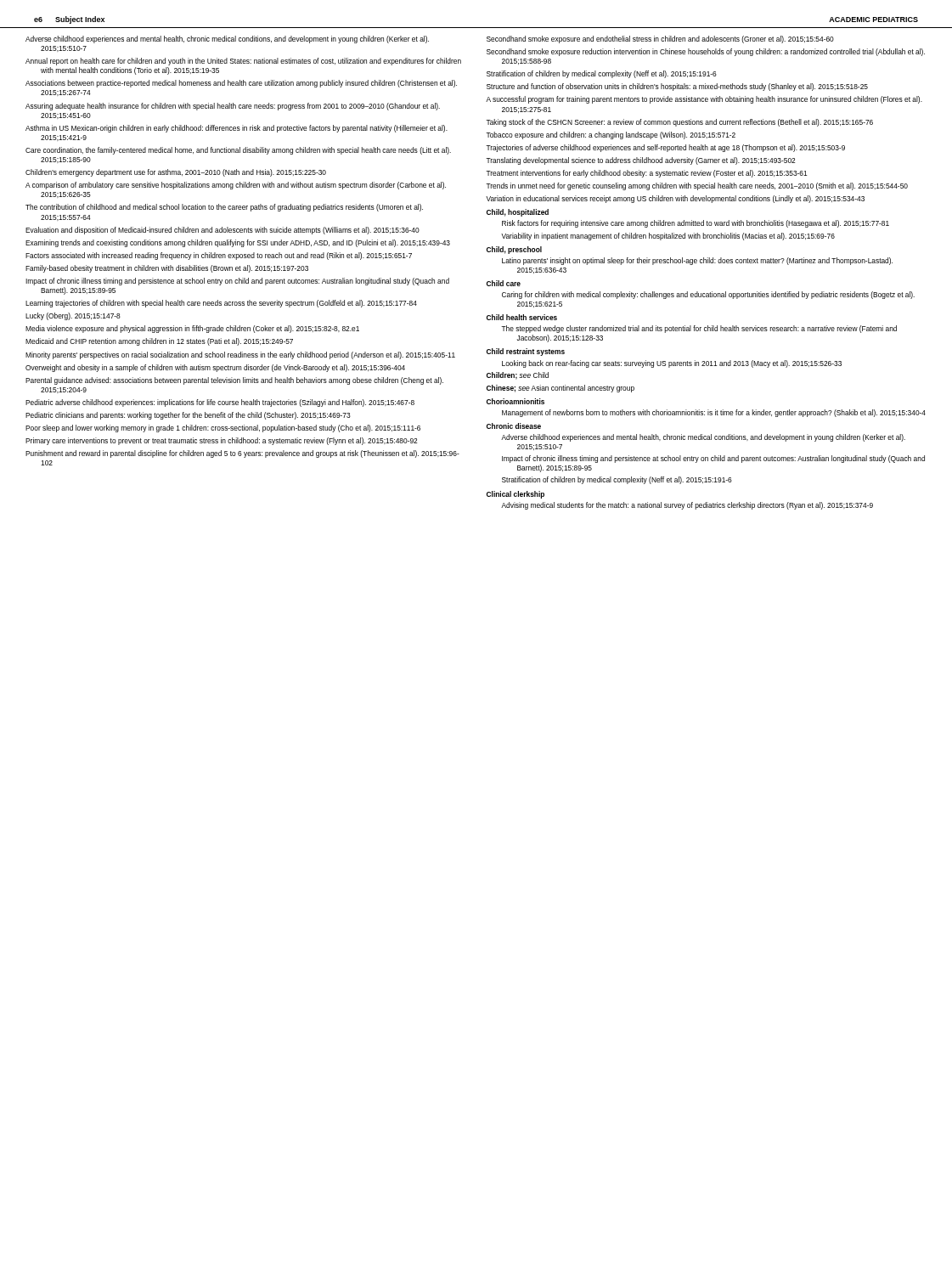Select the passage starting "Child, hospitalized"

pyautogui.click(x=518, y=213)
